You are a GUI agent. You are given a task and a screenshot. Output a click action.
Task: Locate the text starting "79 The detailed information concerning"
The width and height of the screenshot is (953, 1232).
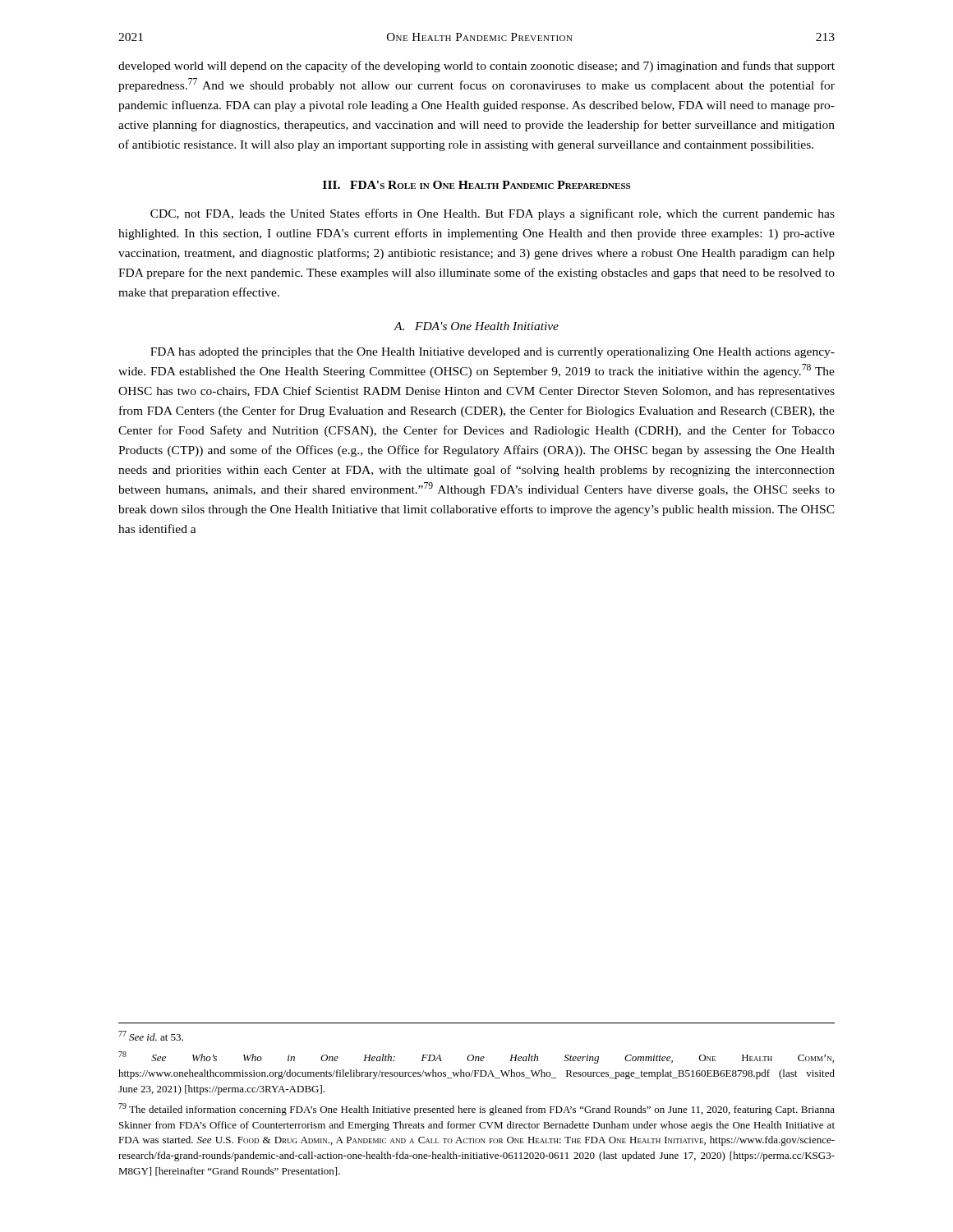click(476, 1140)
